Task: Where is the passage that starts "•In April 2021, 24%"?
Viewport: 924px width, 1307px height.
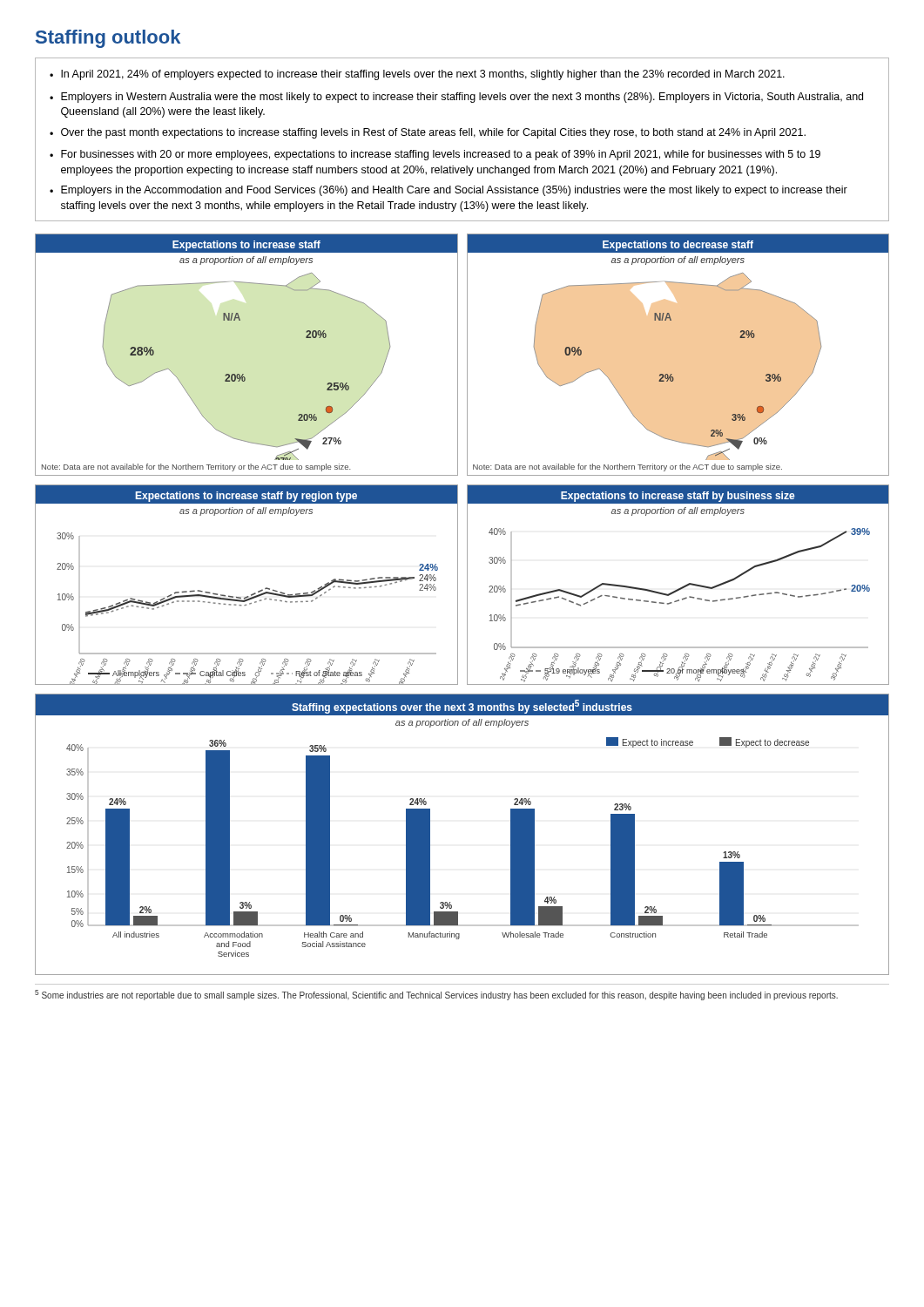Action: tap(417, 76)
